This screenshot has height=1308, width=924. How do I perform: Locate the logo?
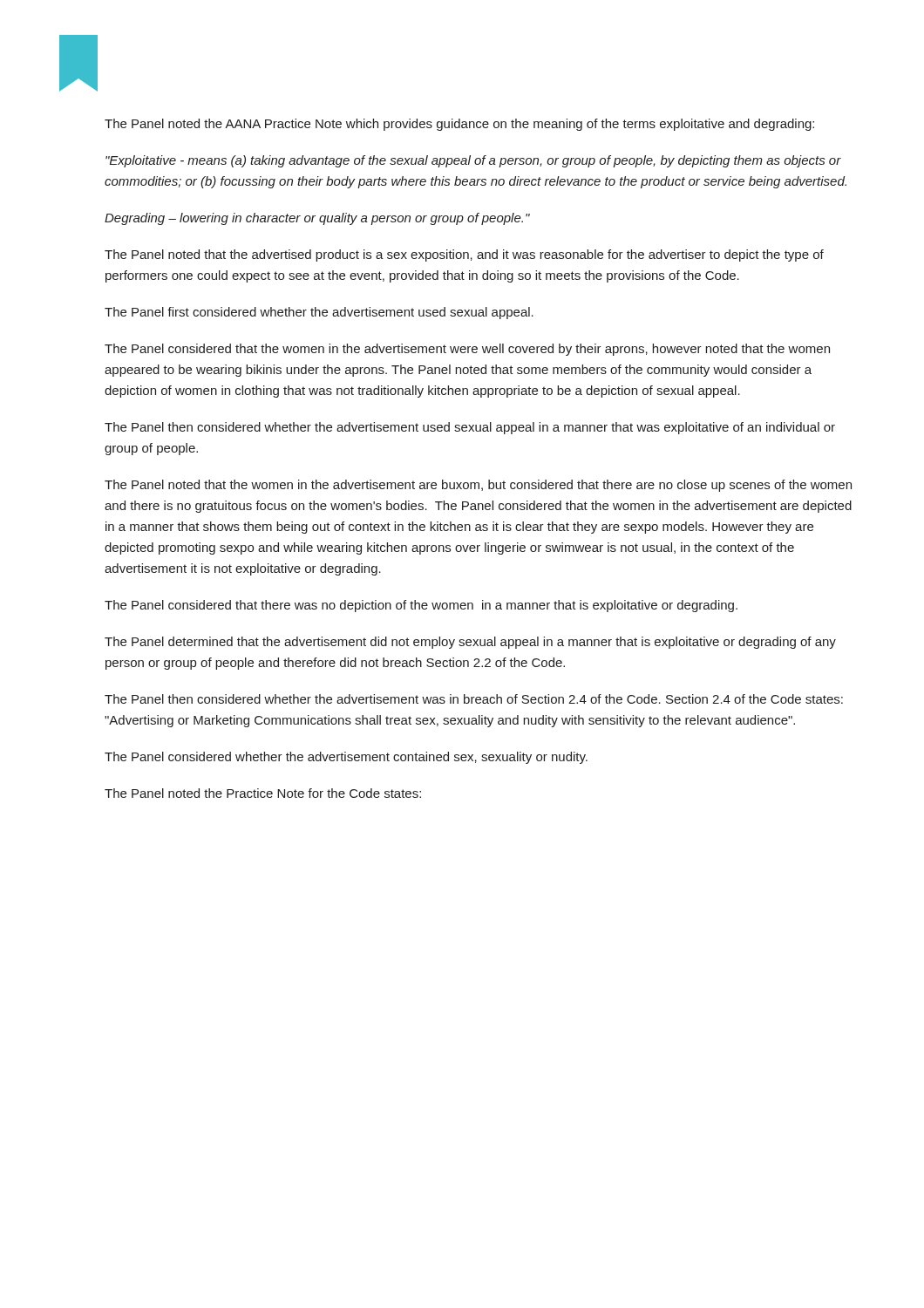click(78, 65)
